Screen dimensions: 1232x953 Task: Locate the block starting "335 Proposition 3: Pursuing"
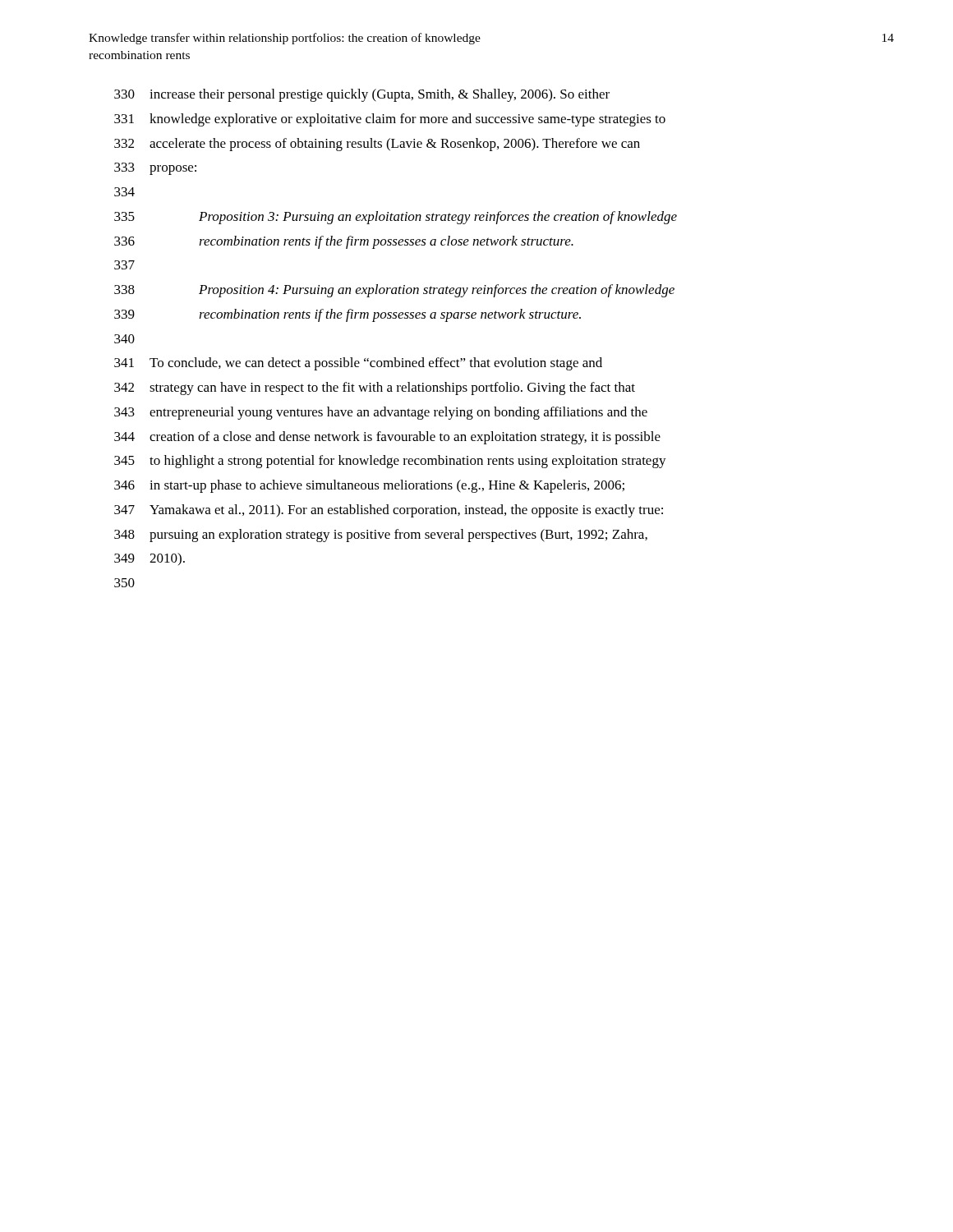click(x=480, y=217)
